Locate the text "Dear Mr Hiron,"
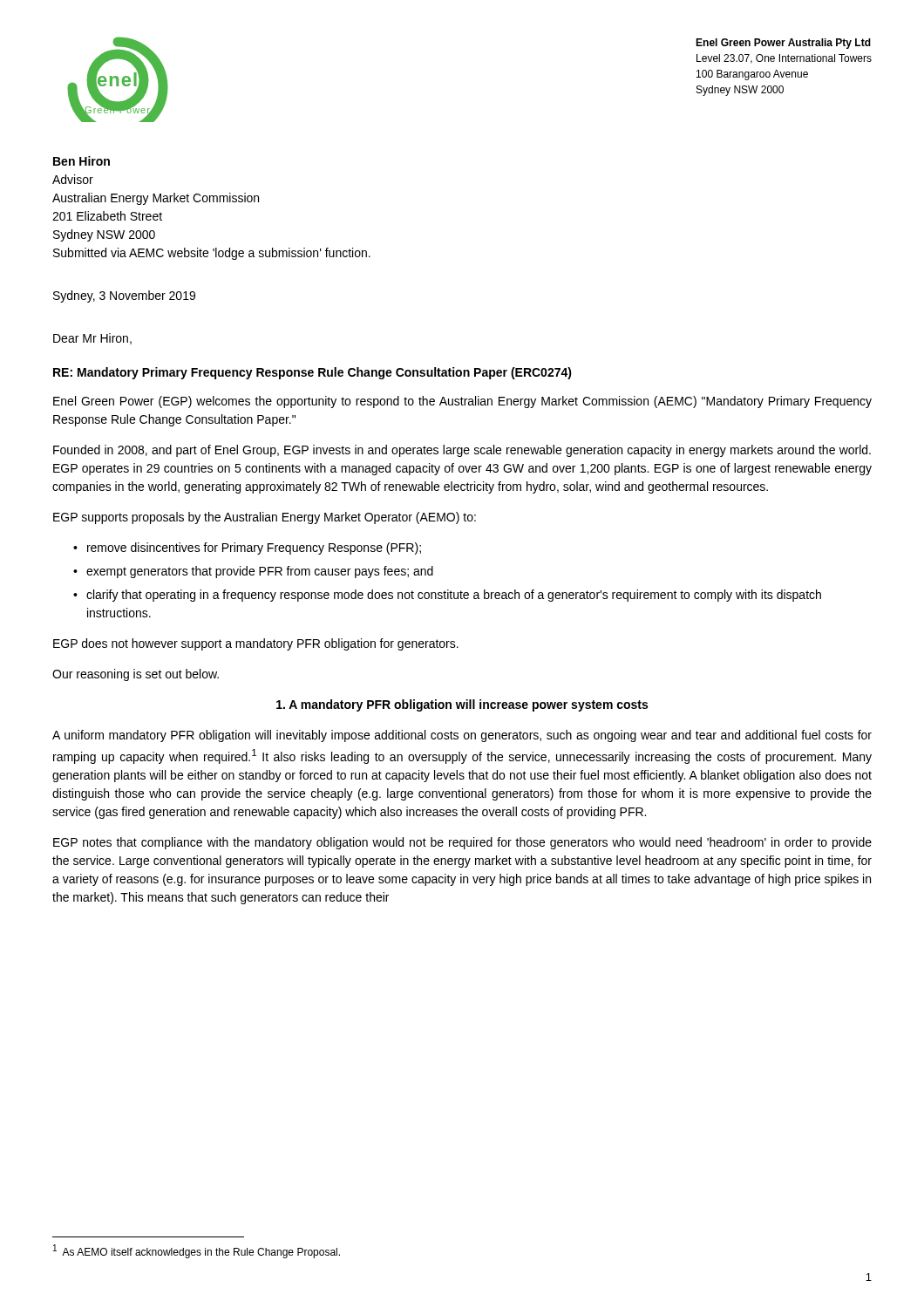 click(92, 338)
